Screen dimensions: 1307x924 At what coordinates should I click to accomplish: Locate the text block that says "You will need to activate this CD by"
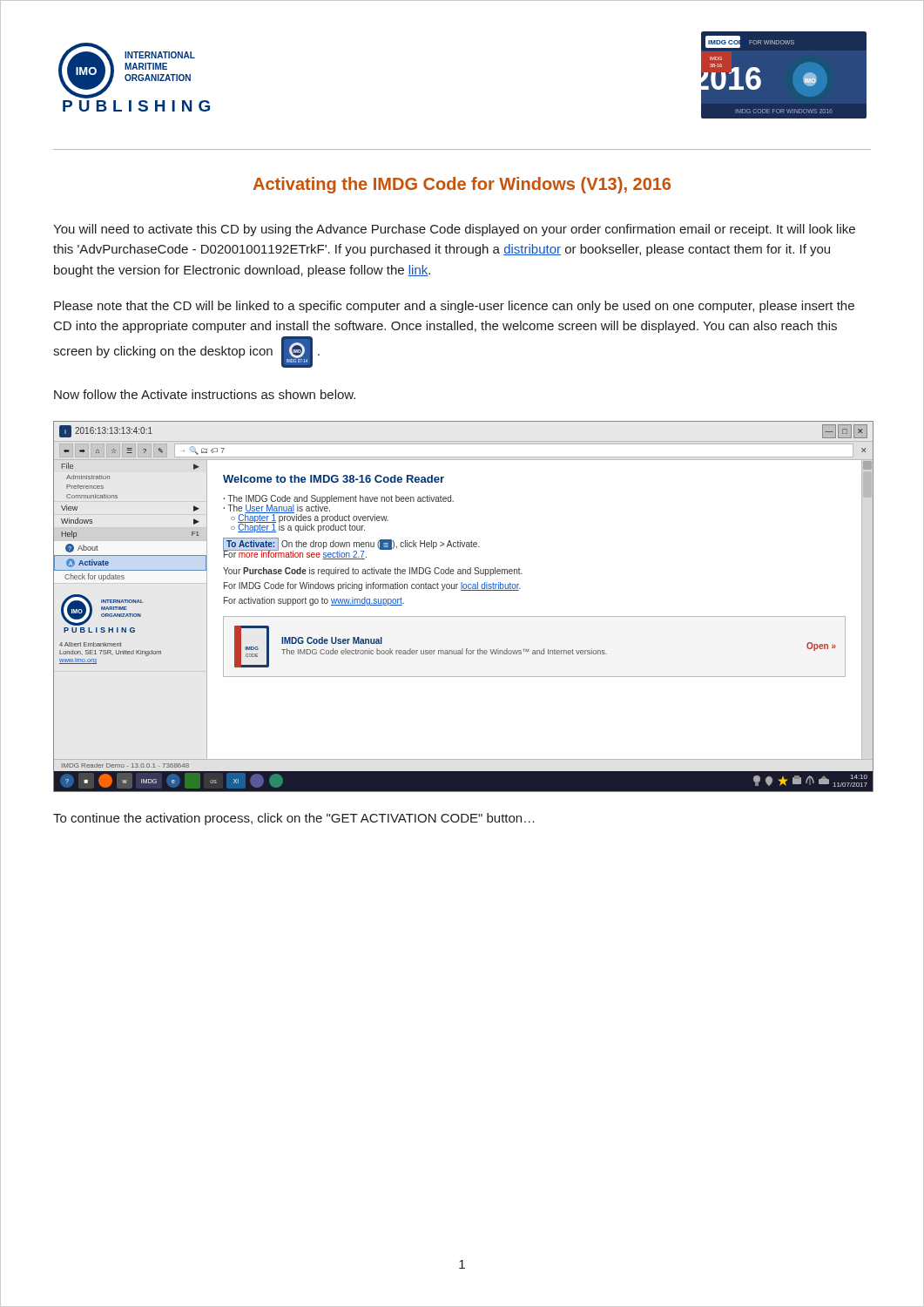(454, 249)
